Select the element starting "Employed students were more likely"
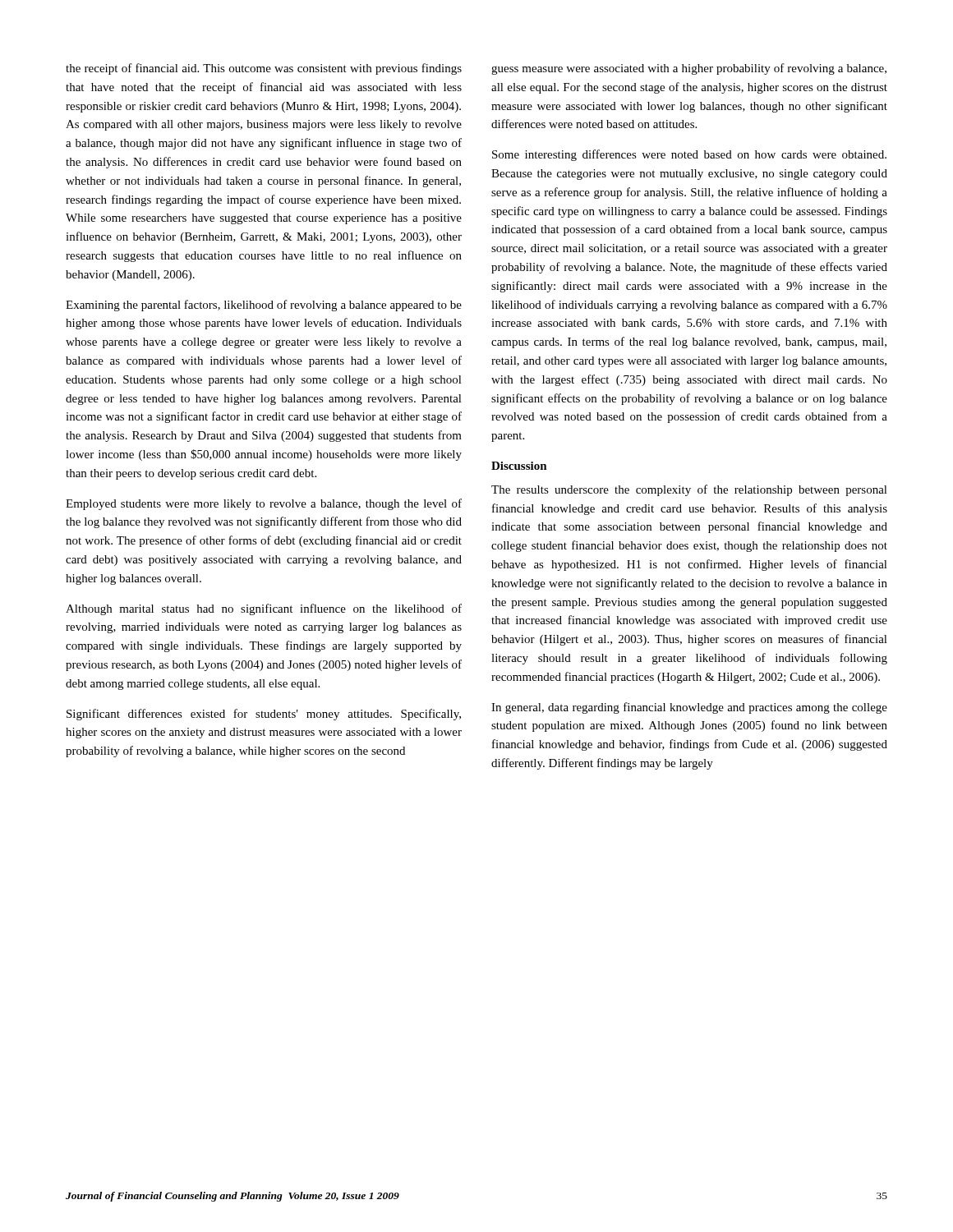The height and width of the screenshot is (1232, 953). [x=264, y=541]
